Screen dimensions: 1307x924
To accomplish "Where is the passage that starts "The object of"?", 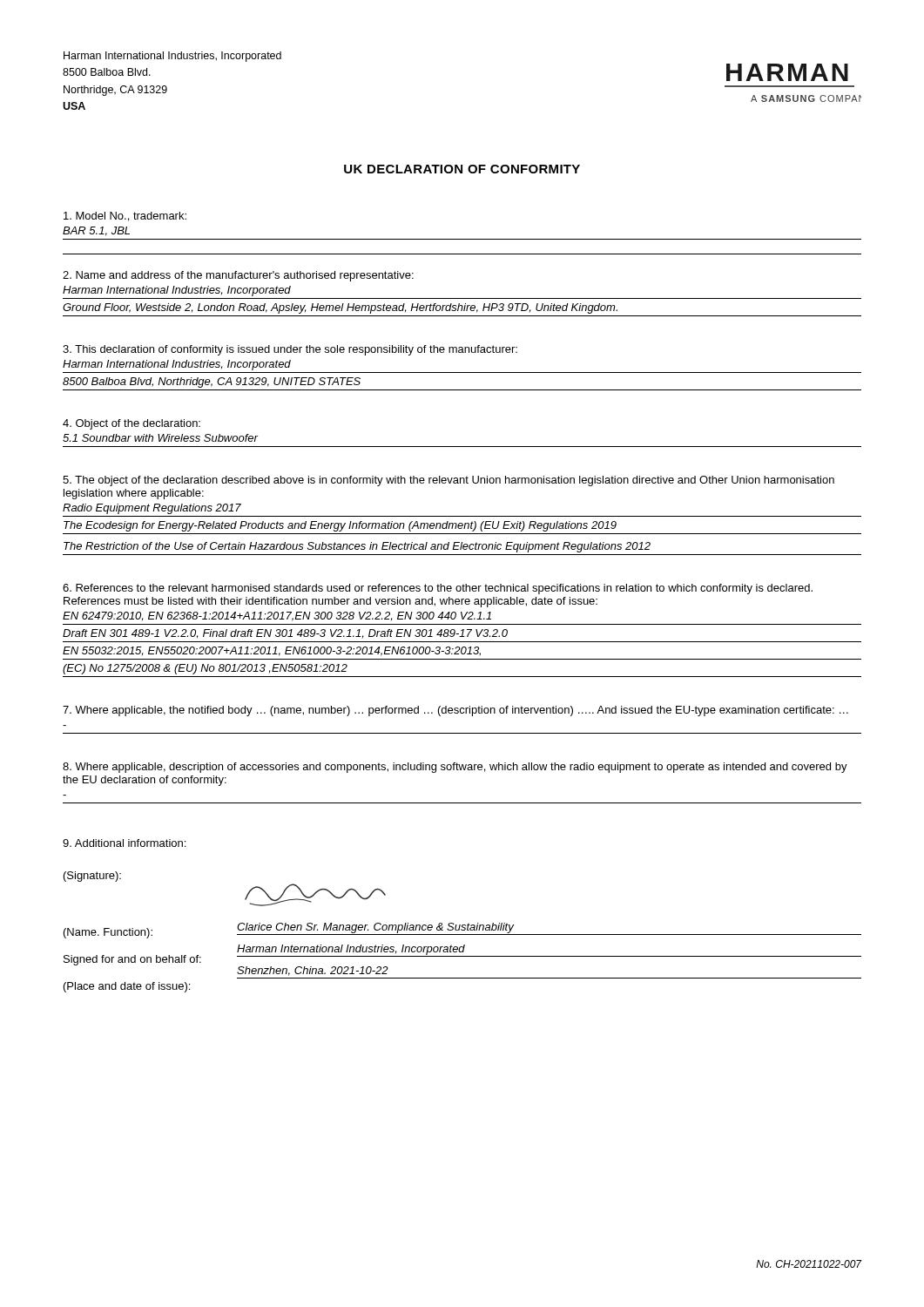I will [x=462, y=514].
